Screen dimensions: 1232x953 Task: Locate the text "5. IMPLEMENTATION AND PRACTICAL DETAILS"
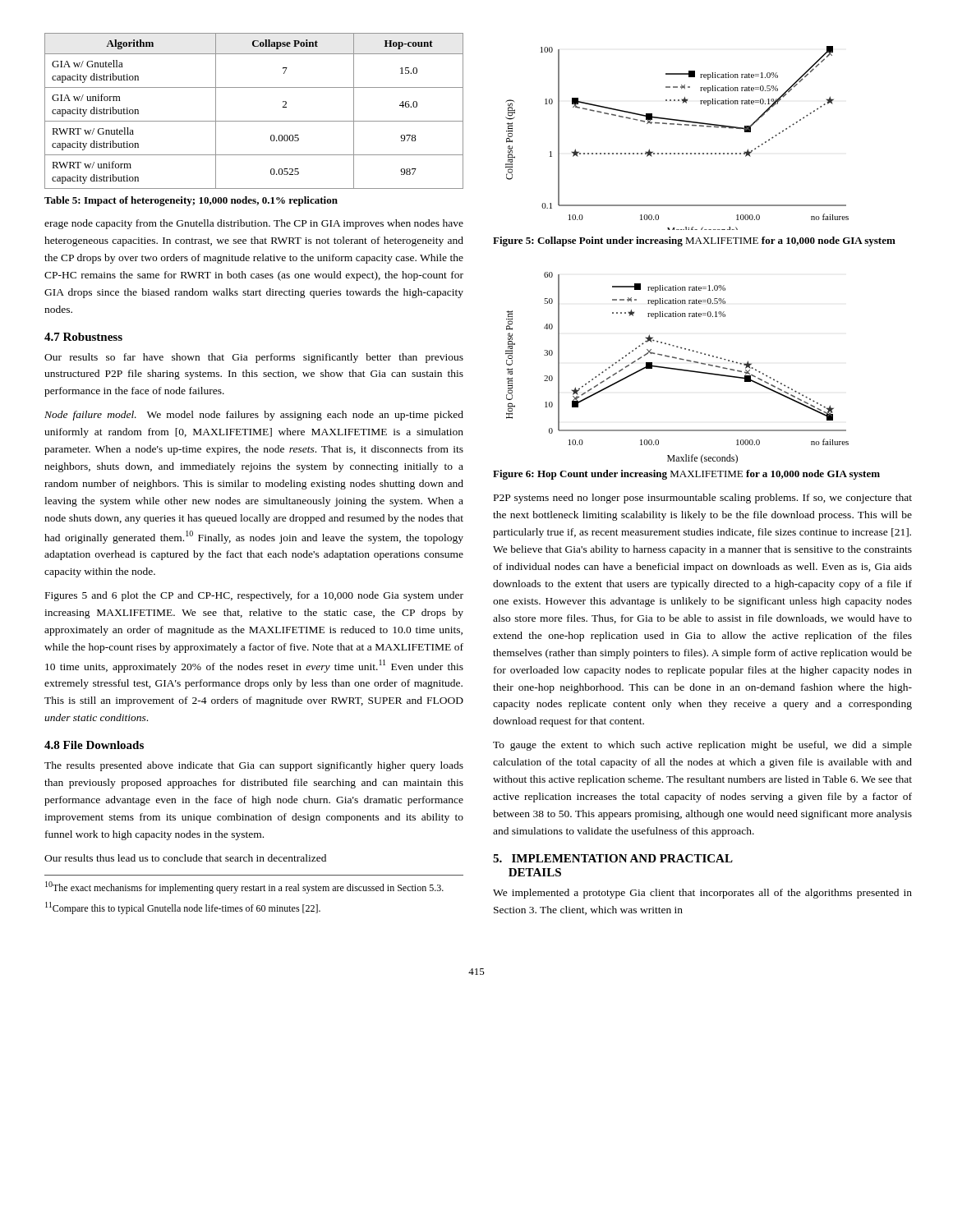[613, 865]
